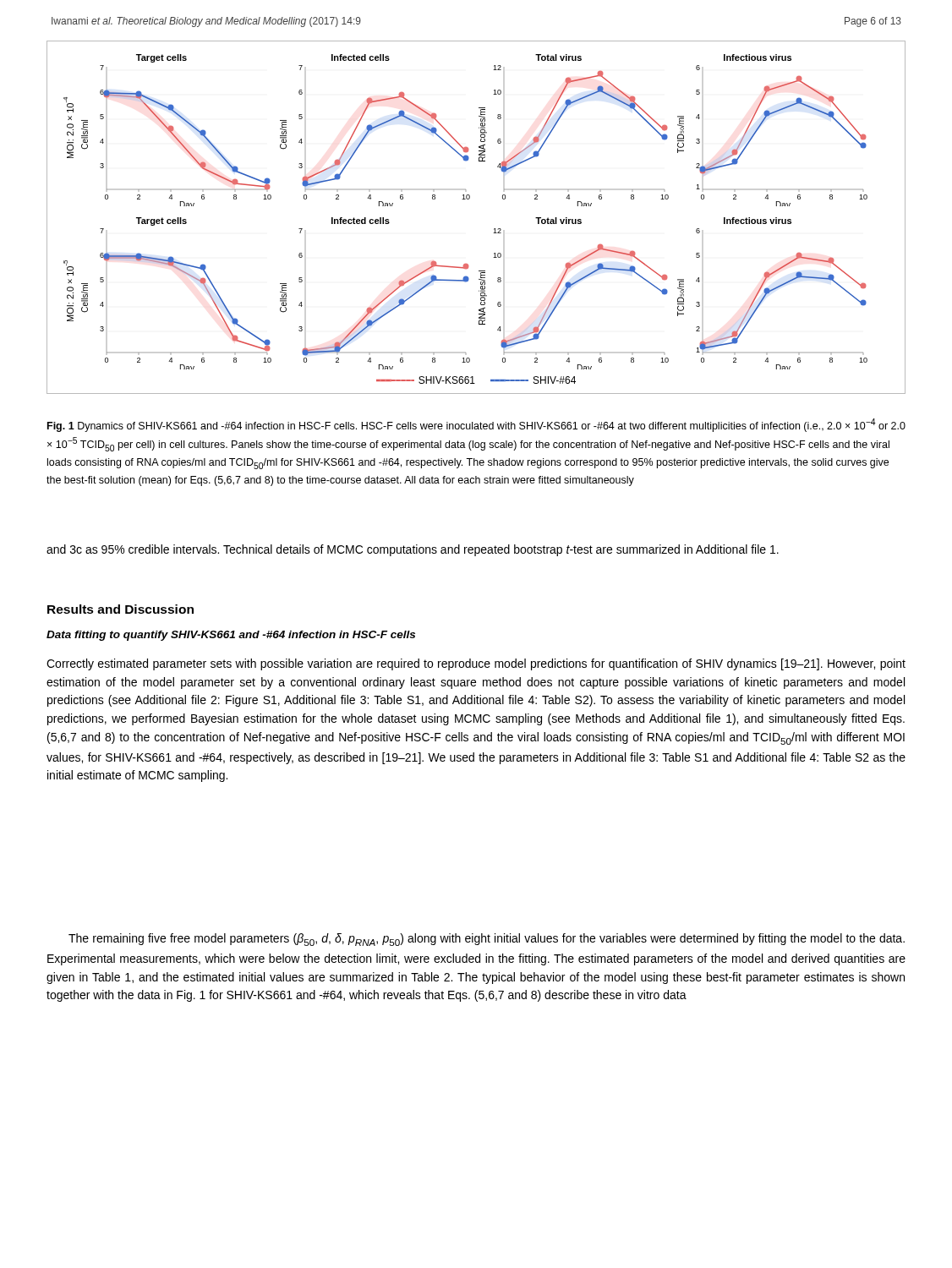
Task: Locate the text starting "Correctly estimated parameter sets with possible variation"
Action: tap(476, 720)
